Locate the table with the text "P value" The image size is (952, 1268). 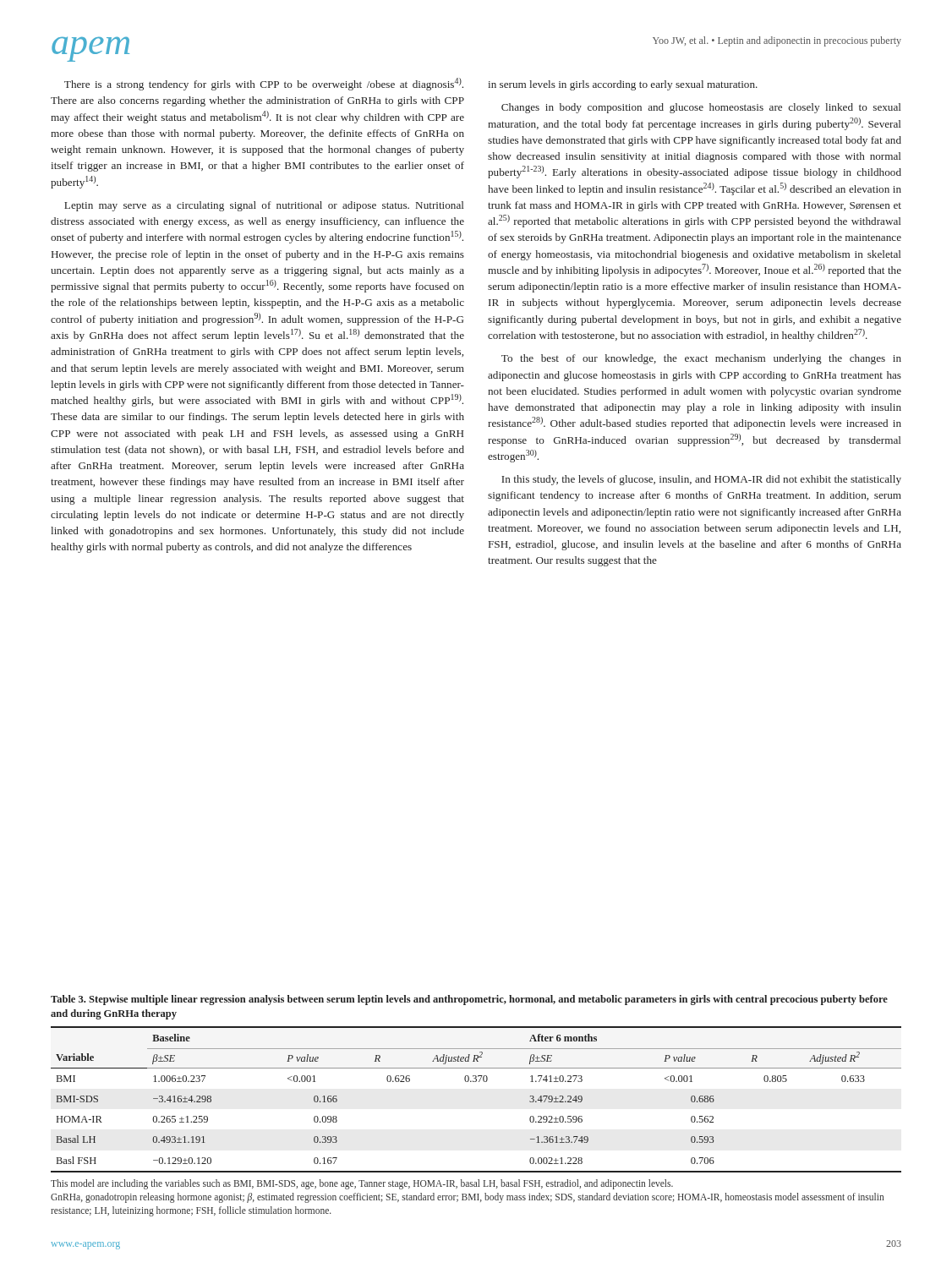[476, 1099]
